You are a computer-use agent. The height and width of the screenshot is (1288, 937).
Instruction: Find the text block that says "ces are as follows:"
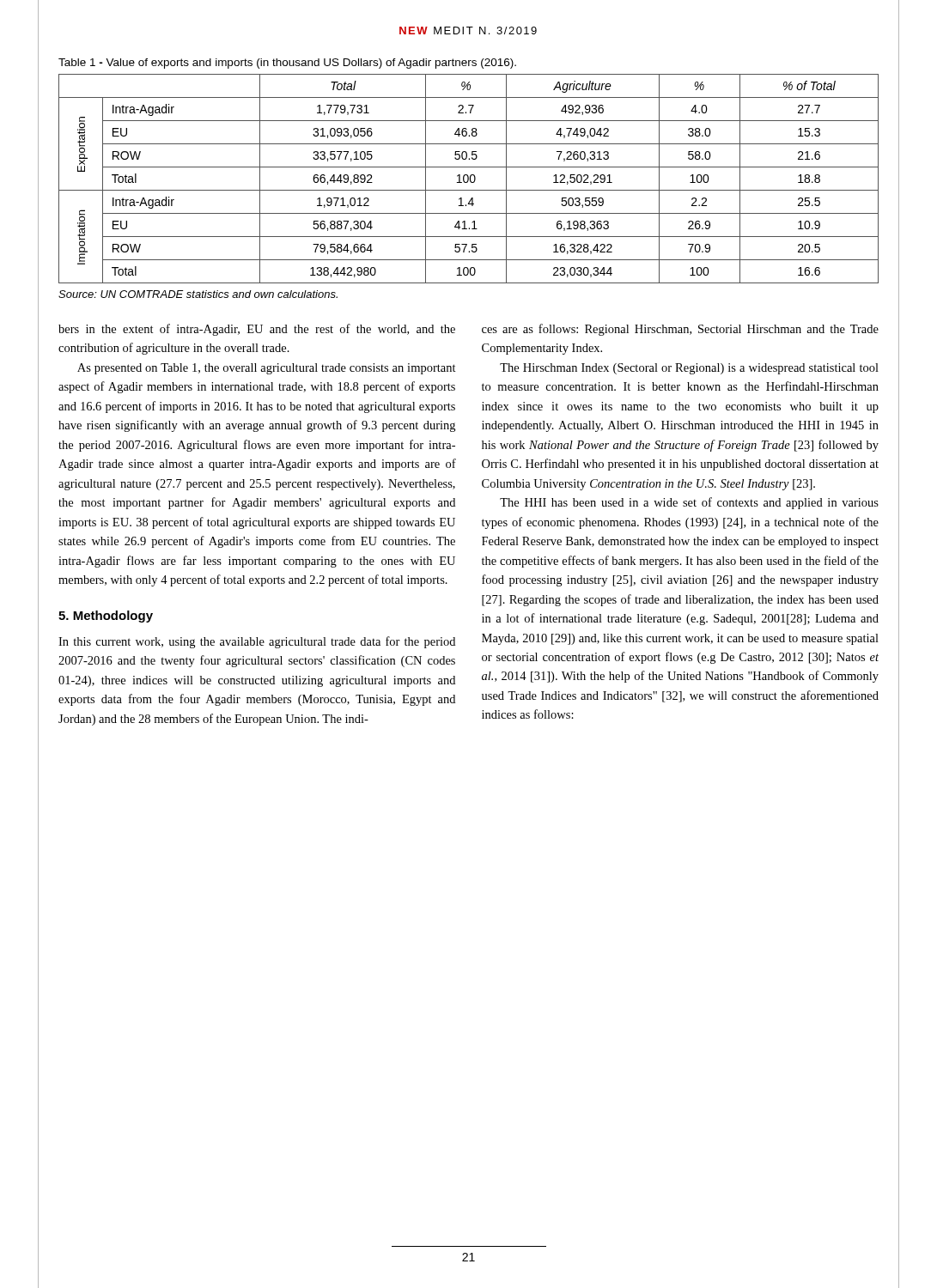[x=680, y=522]
